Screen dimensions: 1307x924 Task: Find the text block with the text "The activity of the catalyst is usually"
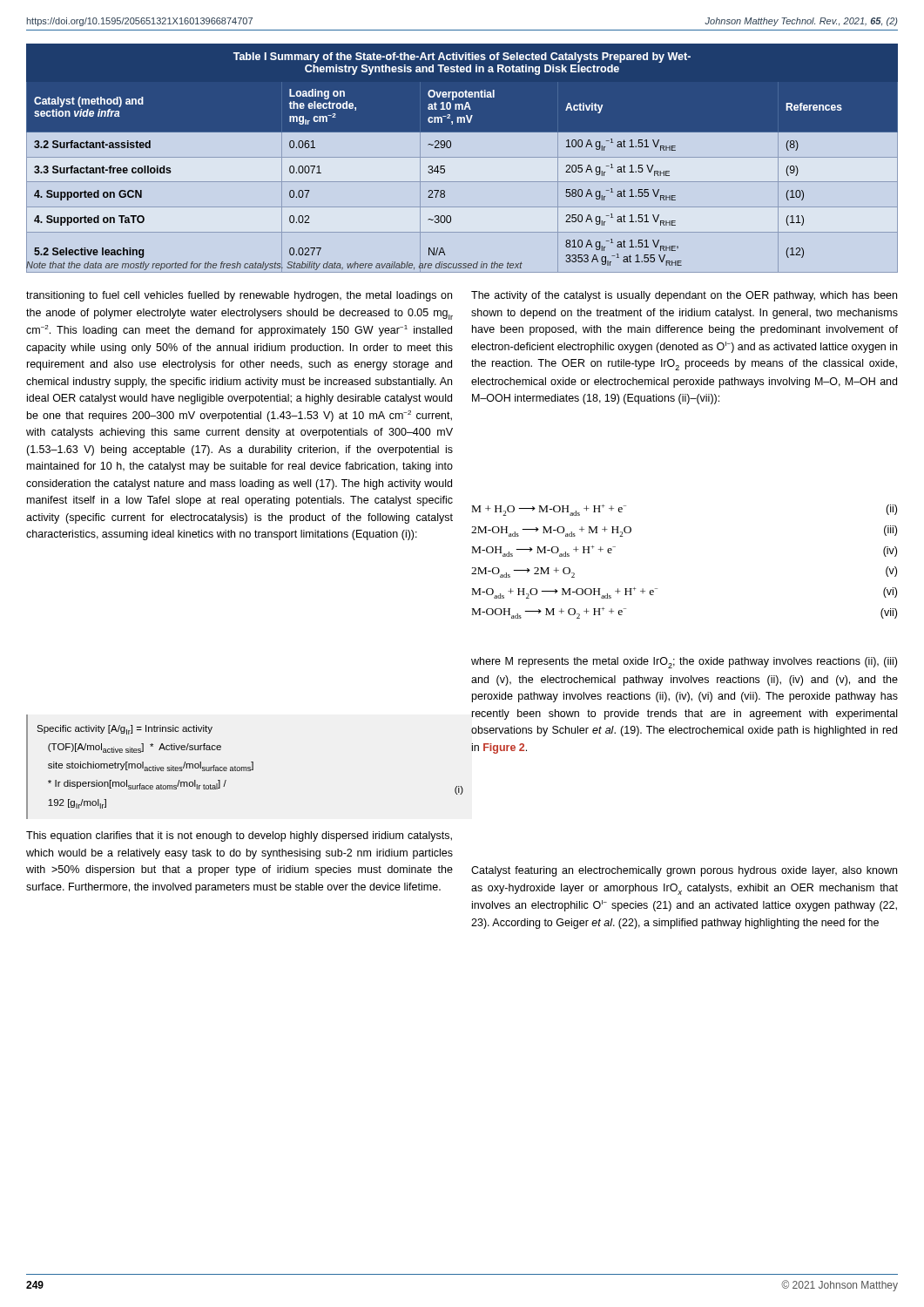tap(684, 347)
